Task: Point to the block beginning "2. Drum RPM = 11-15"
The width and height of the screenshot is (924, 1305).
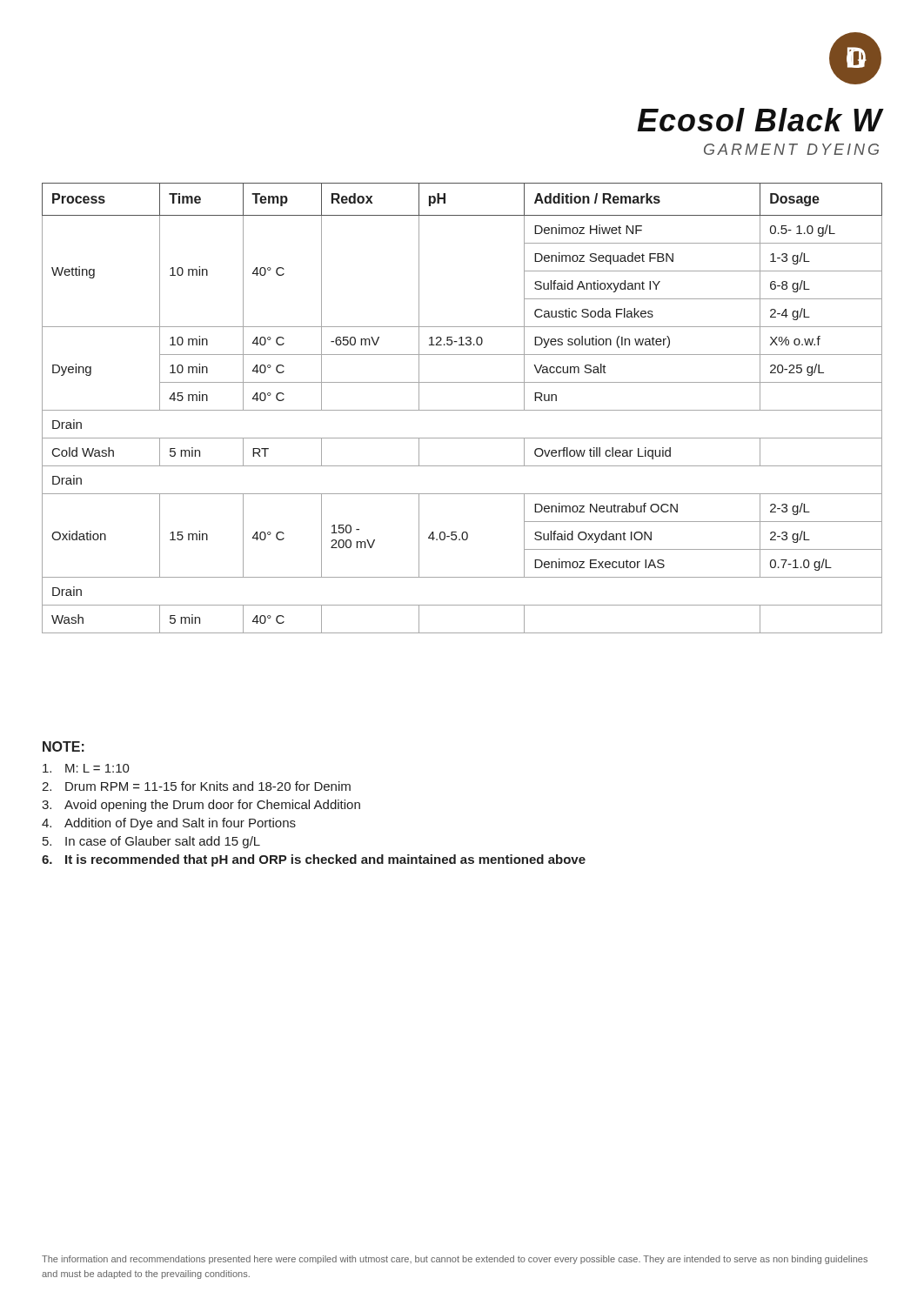Action: 197,786
